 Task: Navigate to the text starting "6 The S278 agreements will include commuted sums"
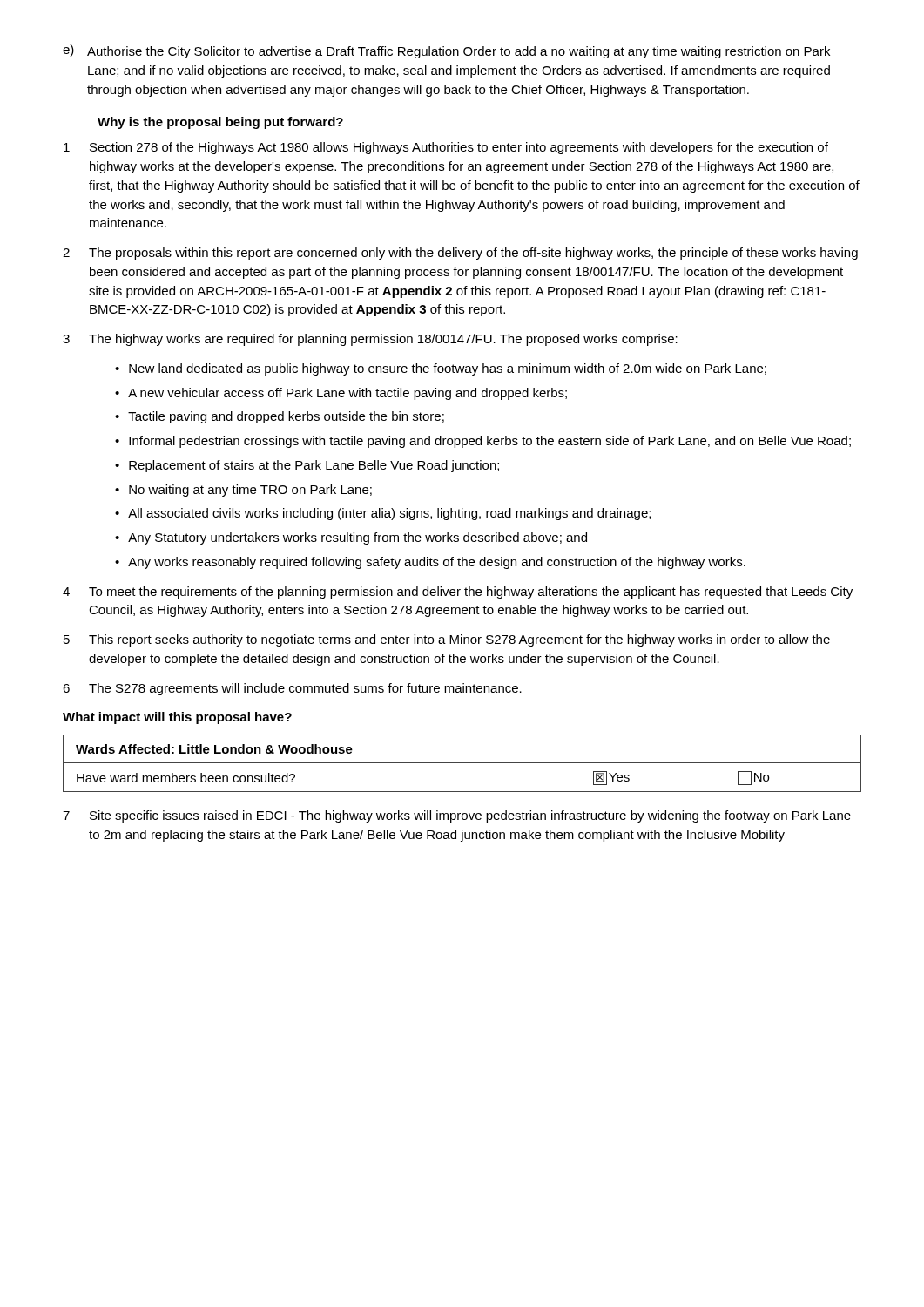(x=462, y=688)
